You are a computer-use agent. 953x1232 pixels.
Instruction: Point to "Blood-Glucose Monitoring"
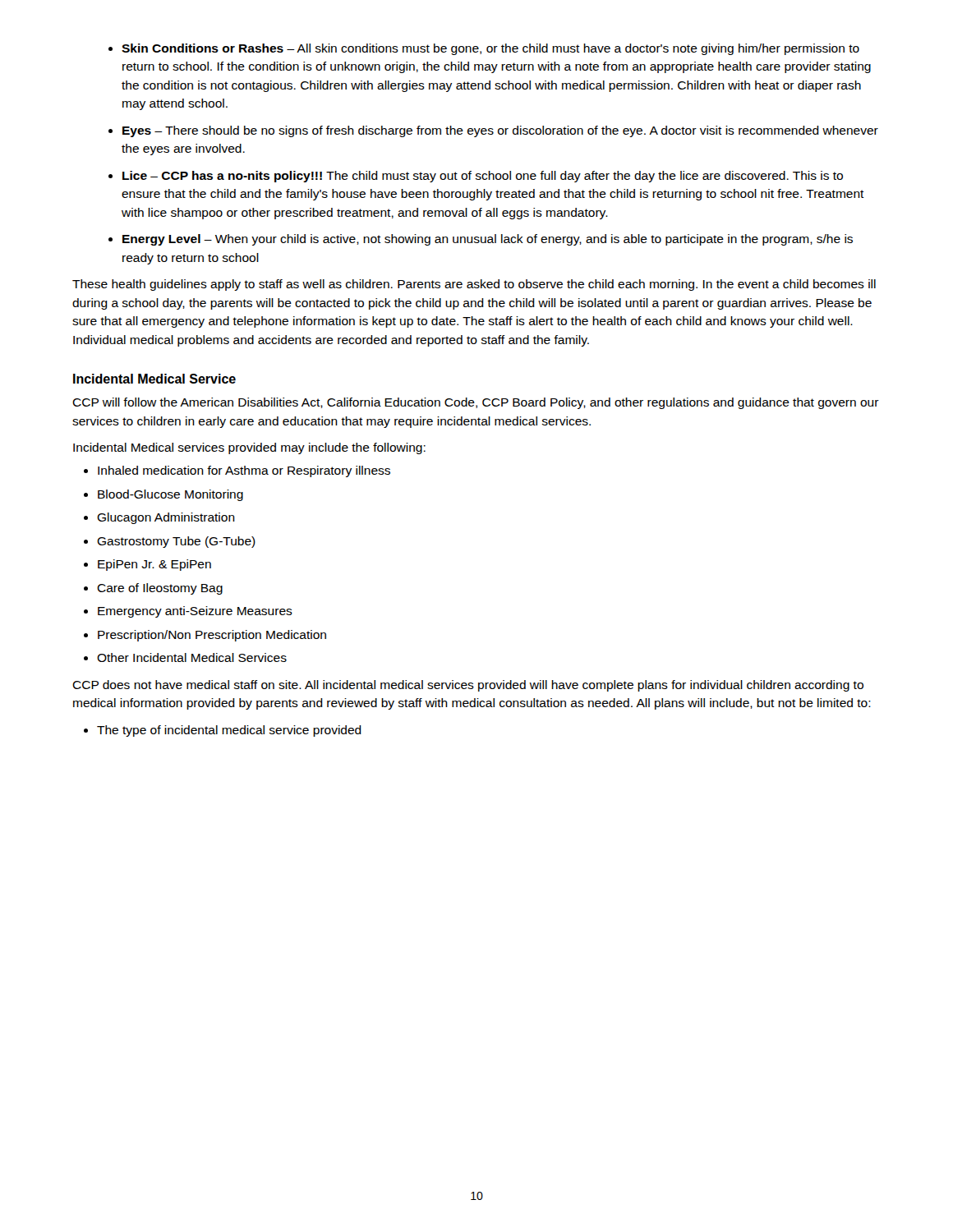click(170, 495)
